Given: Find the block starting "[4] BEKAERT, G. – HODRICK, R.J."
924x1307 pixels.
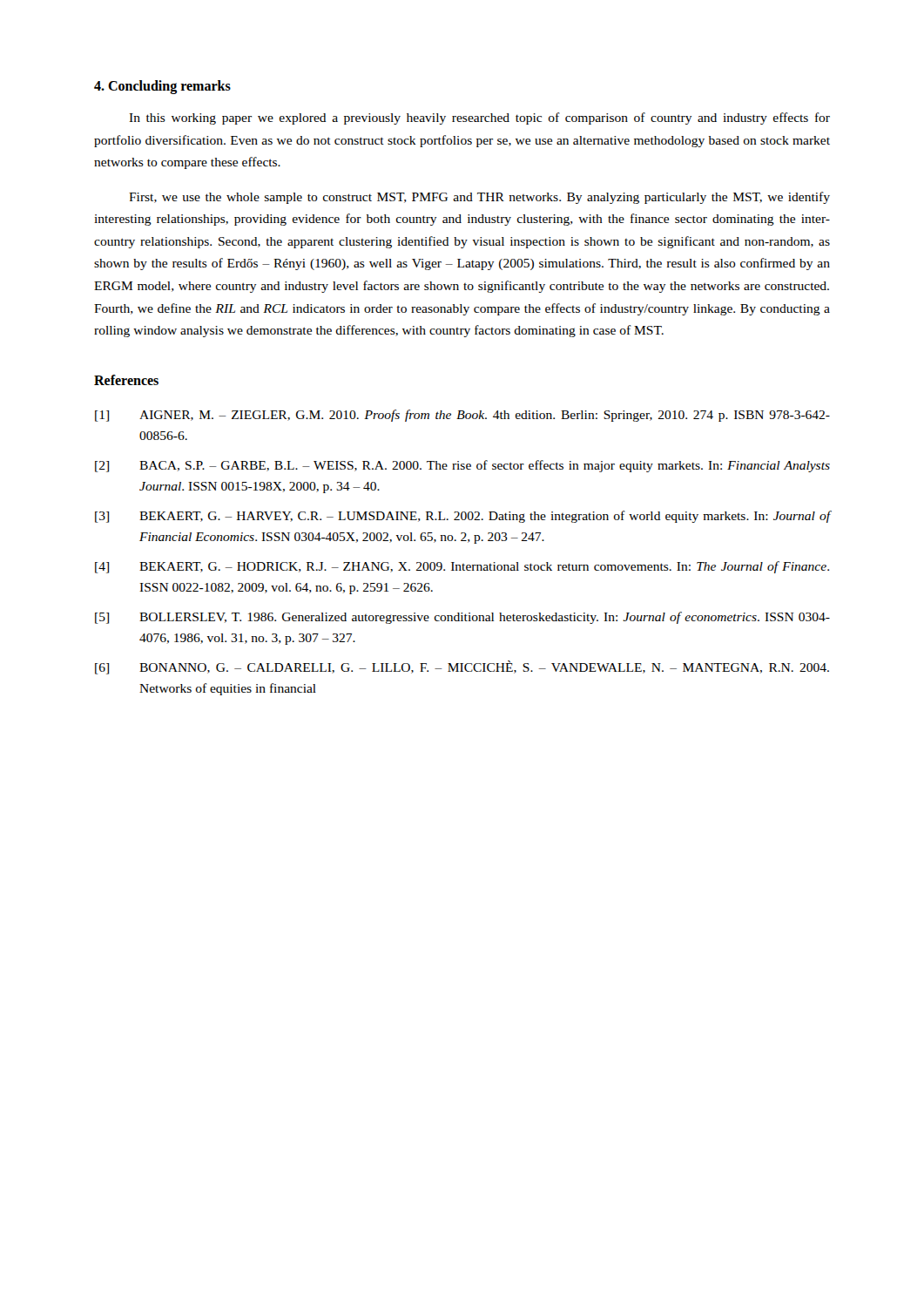Looking at the screenshot, I should click(x=462, y=577).
